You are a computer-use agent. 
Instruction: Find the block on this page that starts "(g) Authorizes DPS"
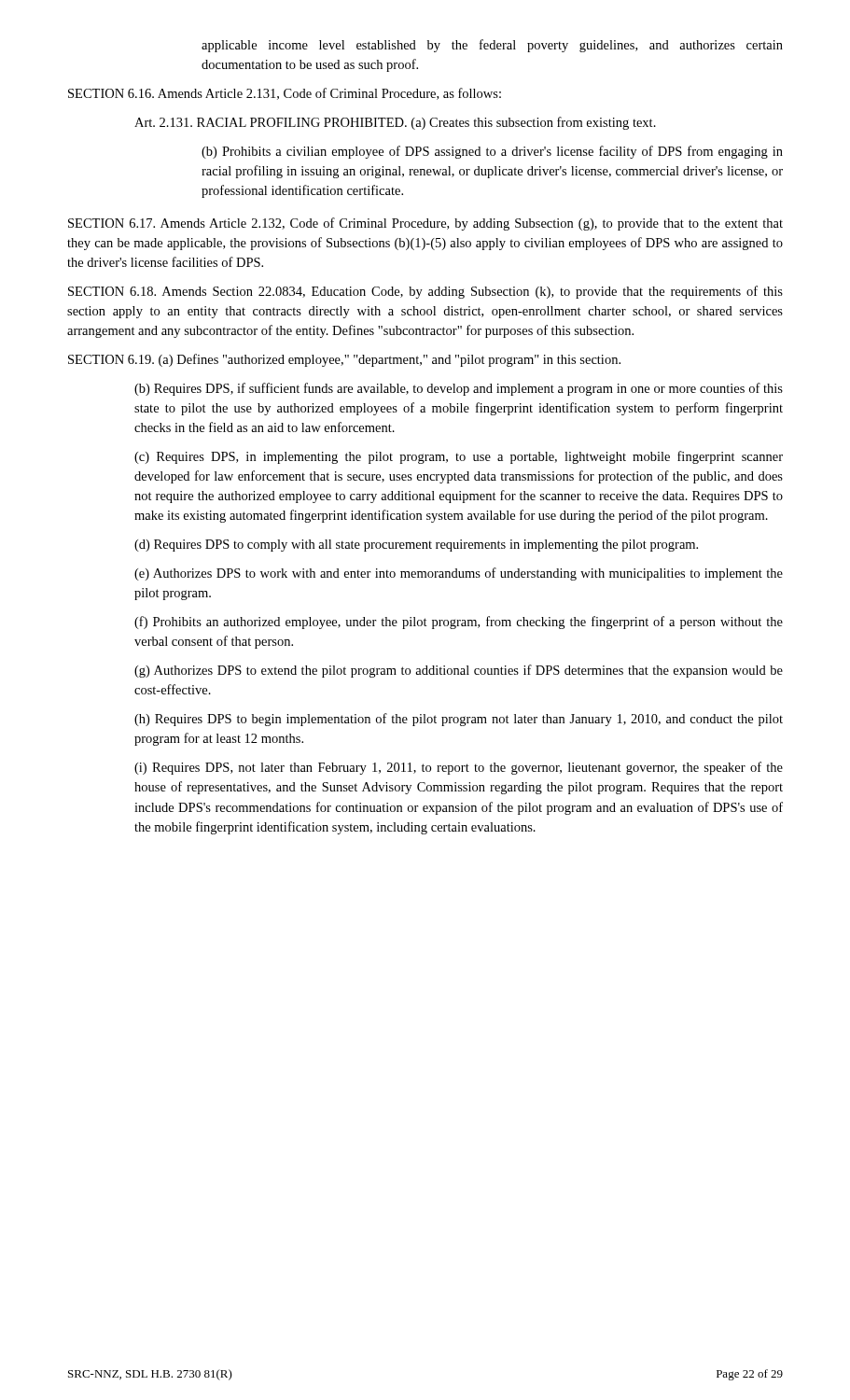(459, 681)
